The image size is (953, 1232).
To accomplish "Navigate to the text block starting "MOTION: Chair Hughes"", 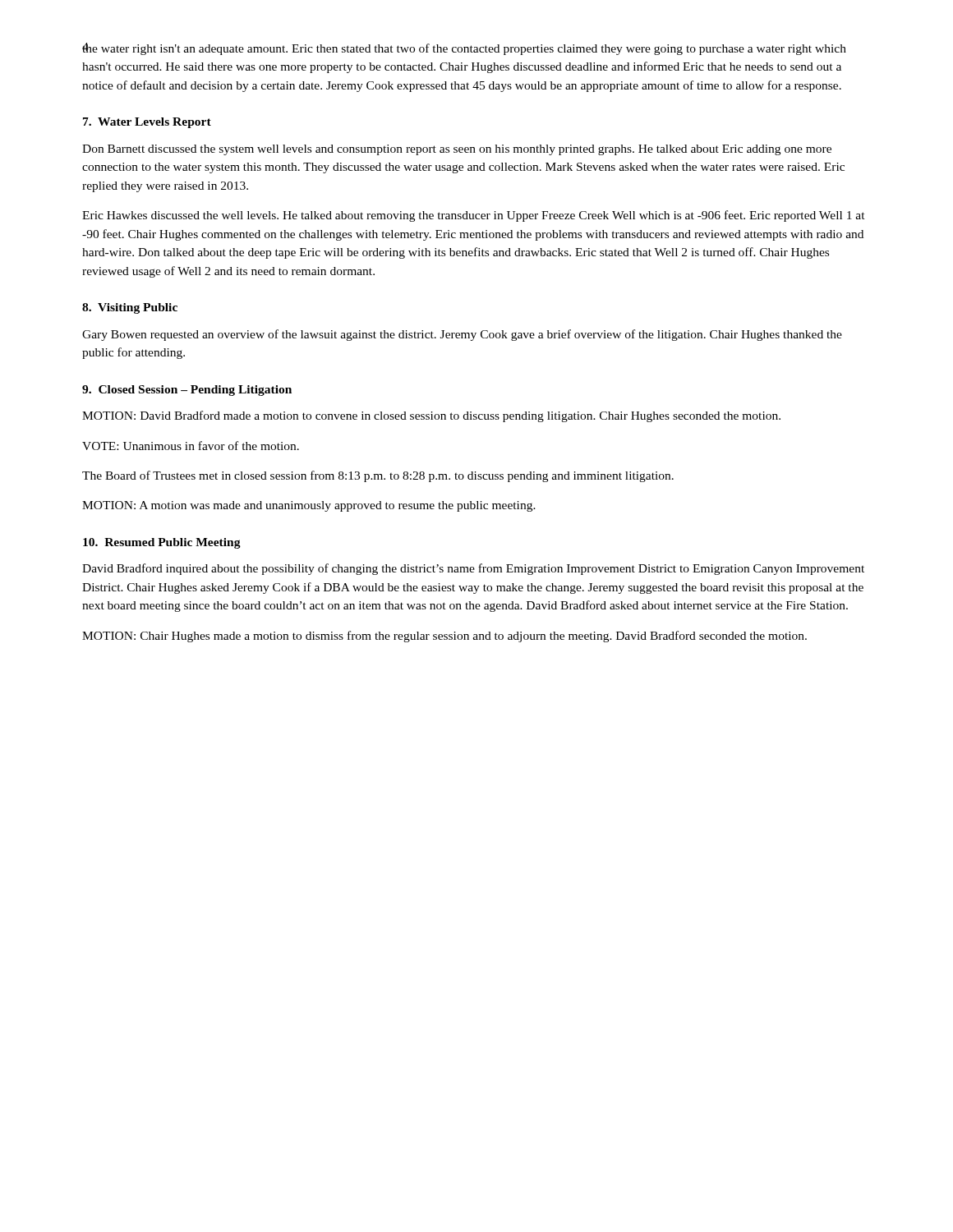I will click(445, 635).
